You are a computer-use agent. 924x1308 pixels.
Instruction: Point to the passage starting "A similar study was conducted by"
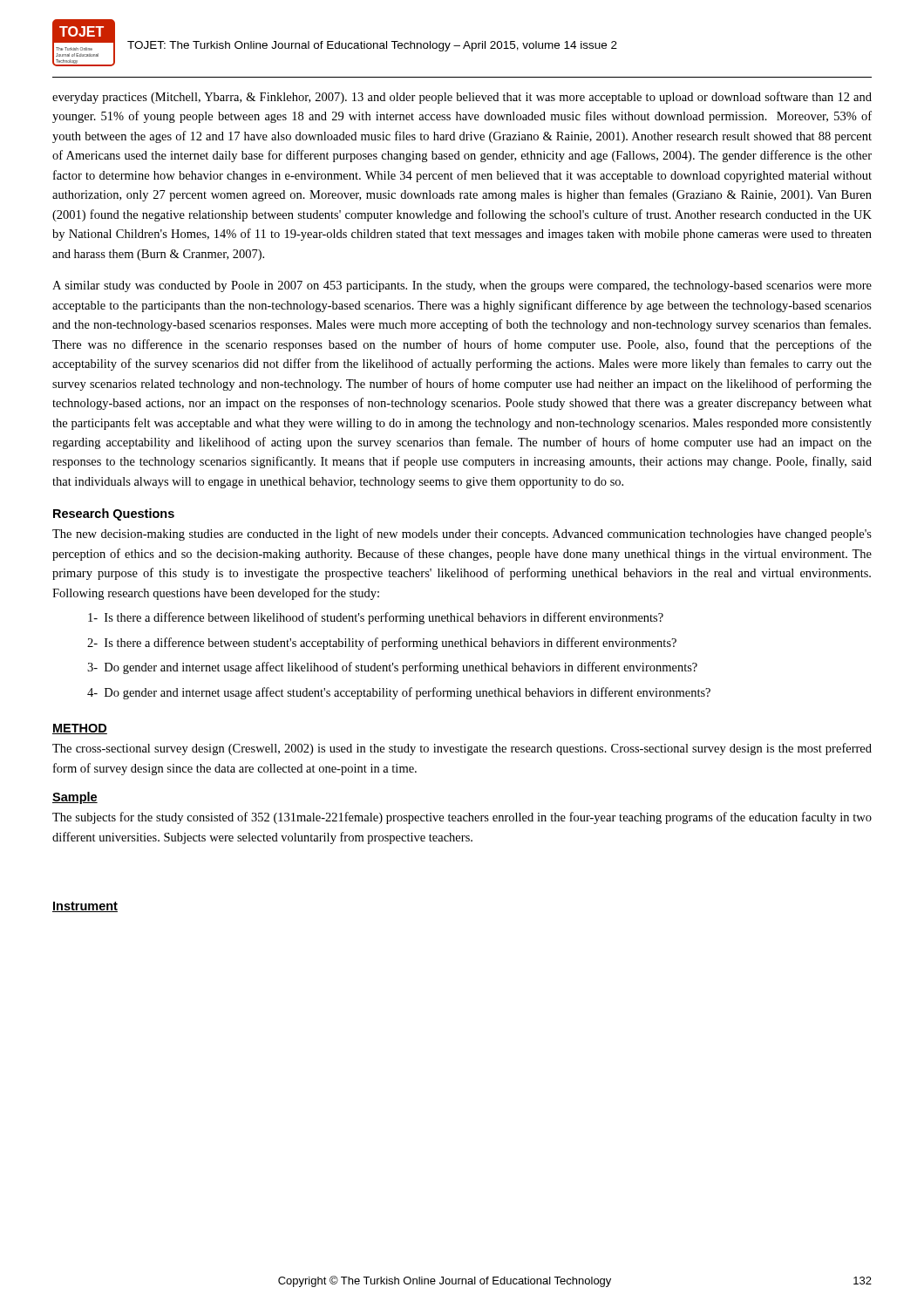[462, 383]
